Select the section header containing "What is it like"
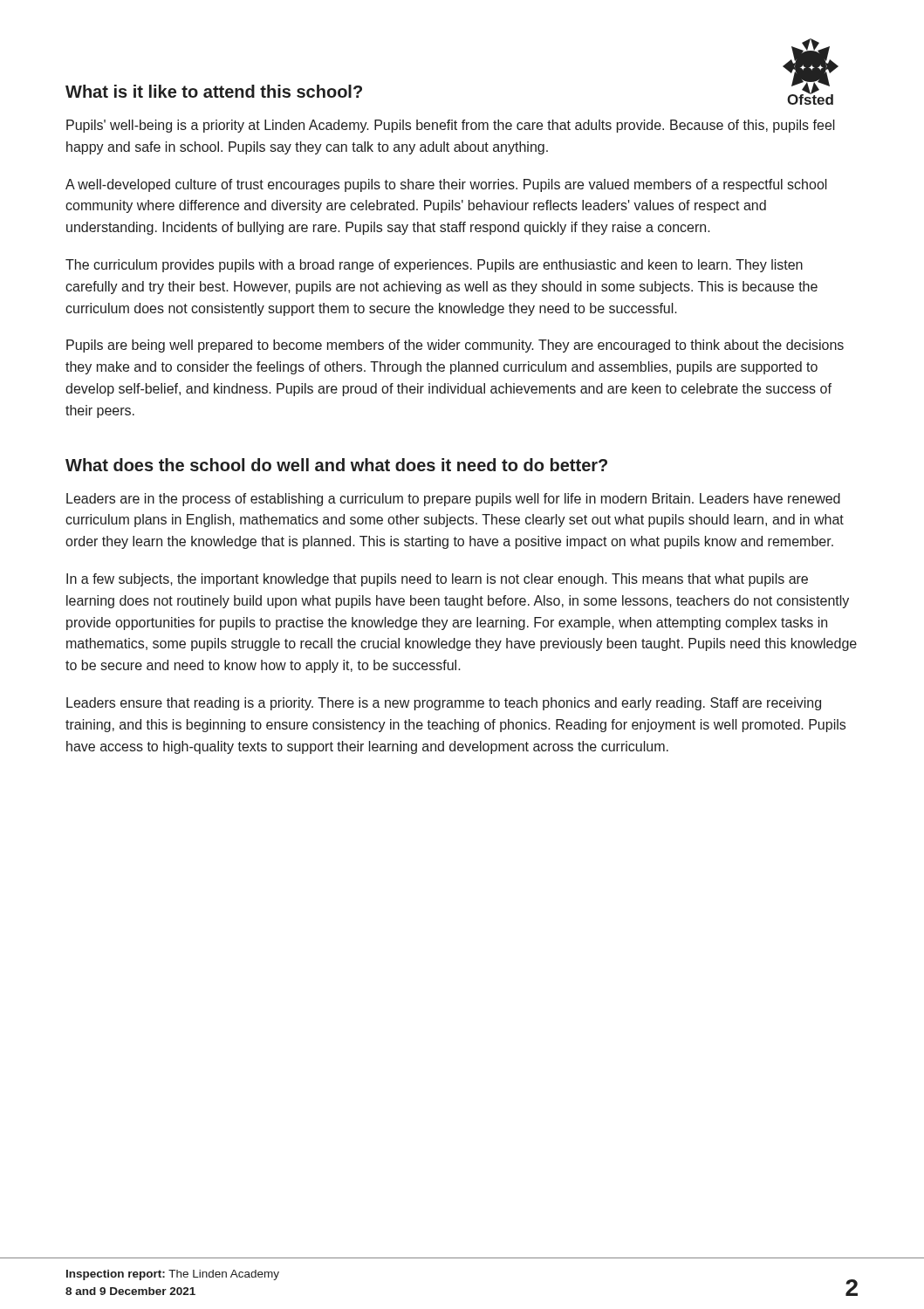924x1309 pixels. pyautogui.click(x=214, y=92)
